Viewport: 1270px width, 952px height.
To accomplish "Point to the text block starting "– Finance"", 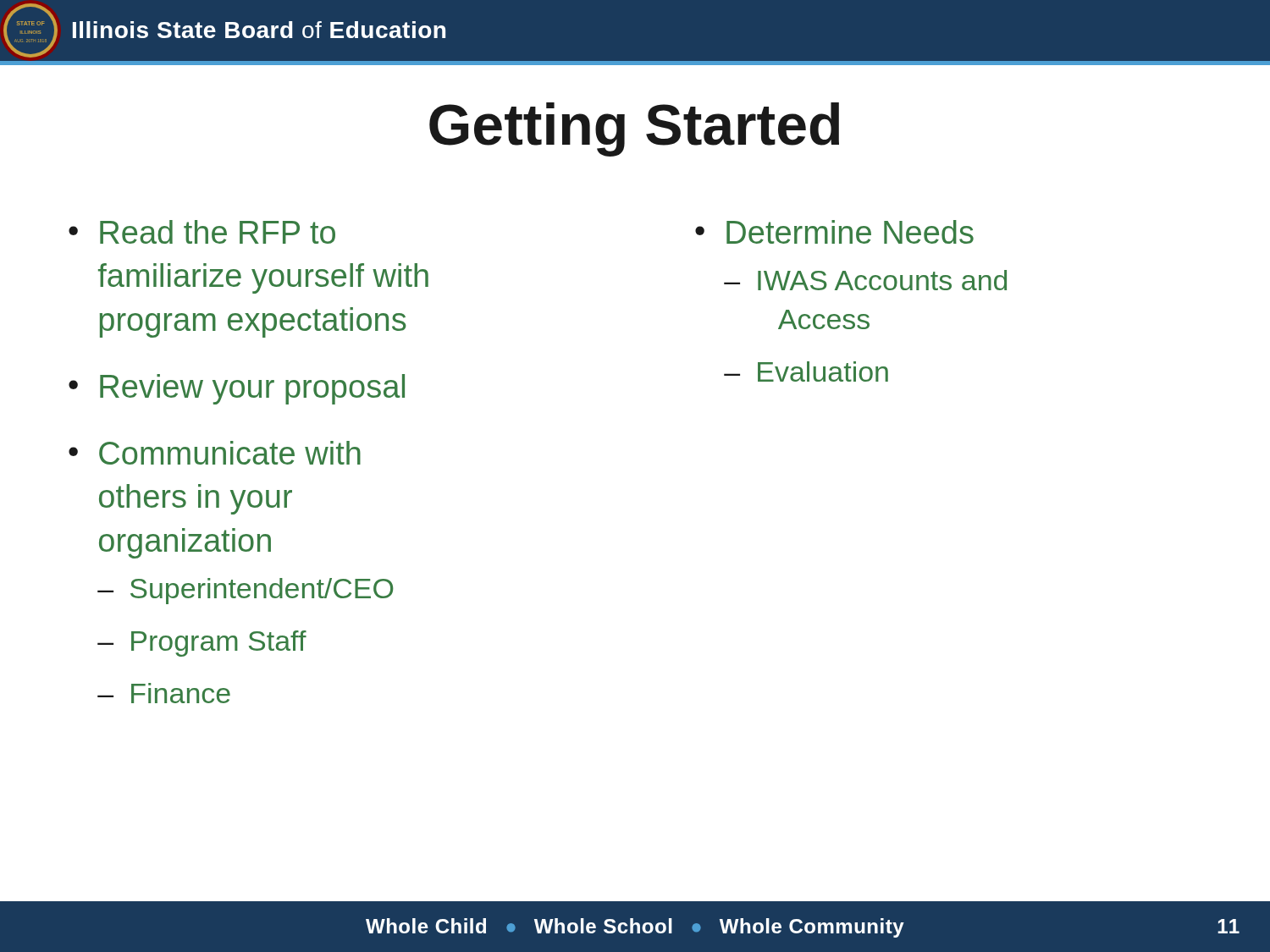I will pos(164,694).
